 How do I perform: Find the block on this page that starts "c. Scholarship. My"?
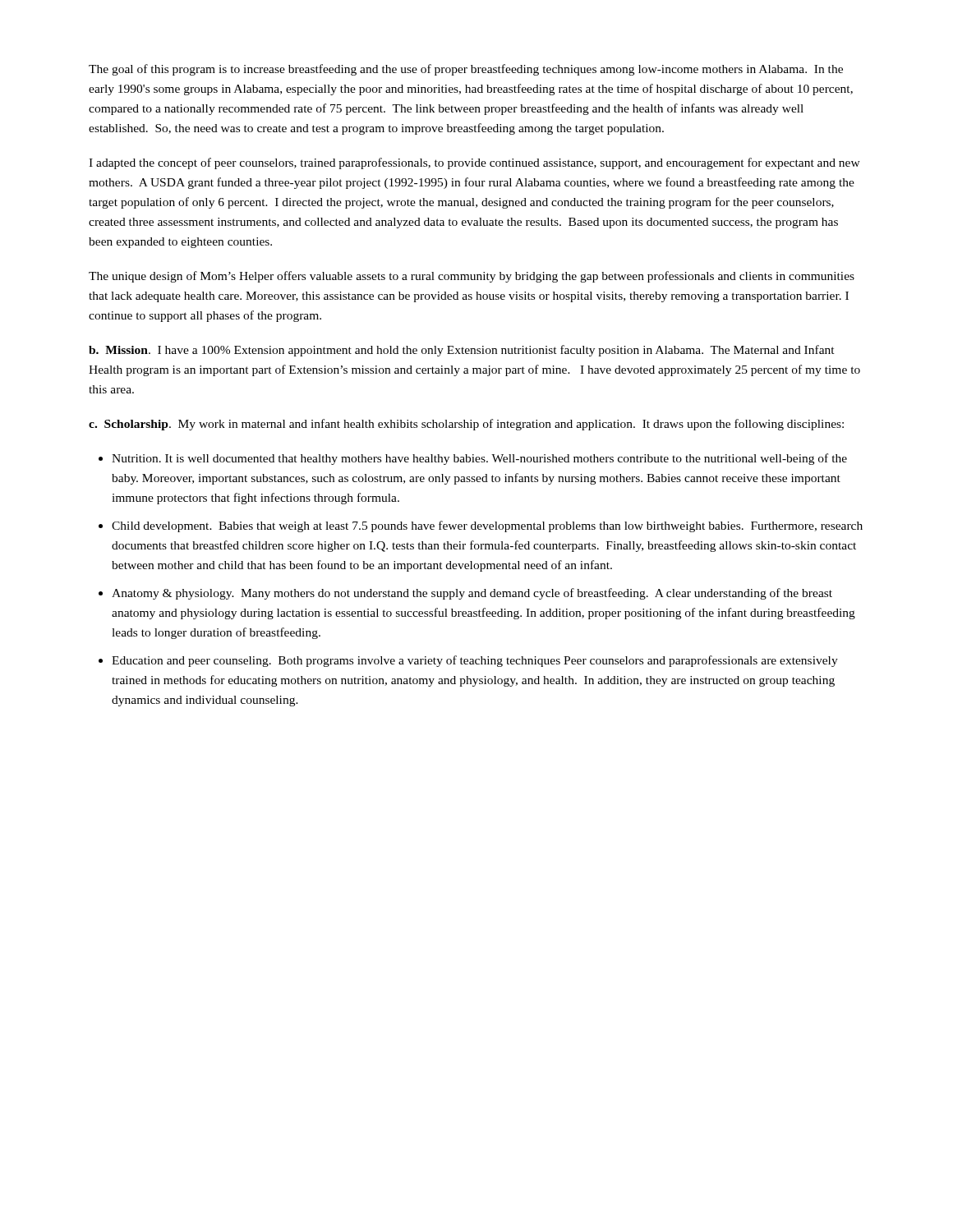[x=467, y=424]
